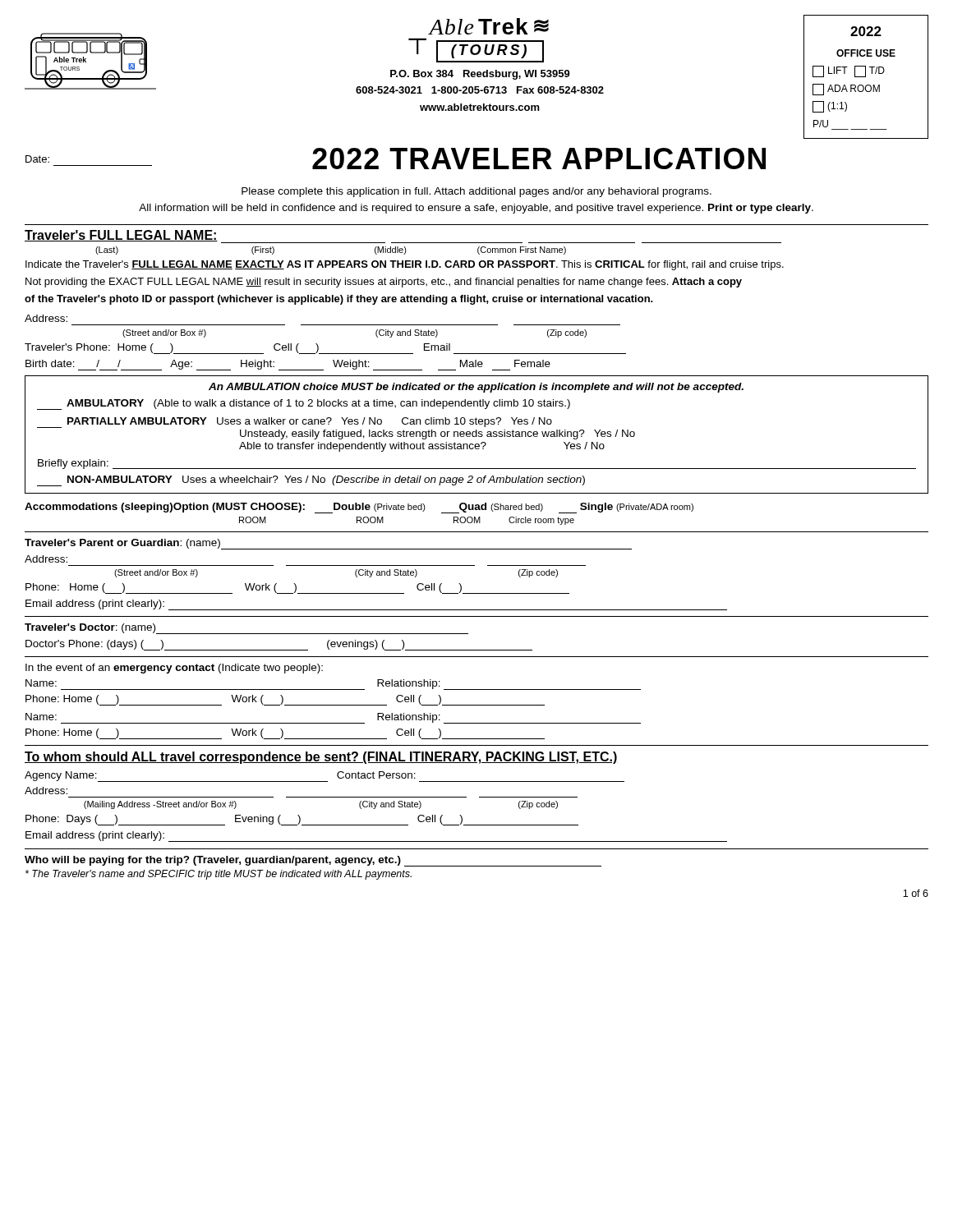Point to the element starting "NON-AMBULATORY Uses a wheelchair? Yes / No (Describe"
The height and width of the screenshot is (1232, 953).
coord(311,480)
